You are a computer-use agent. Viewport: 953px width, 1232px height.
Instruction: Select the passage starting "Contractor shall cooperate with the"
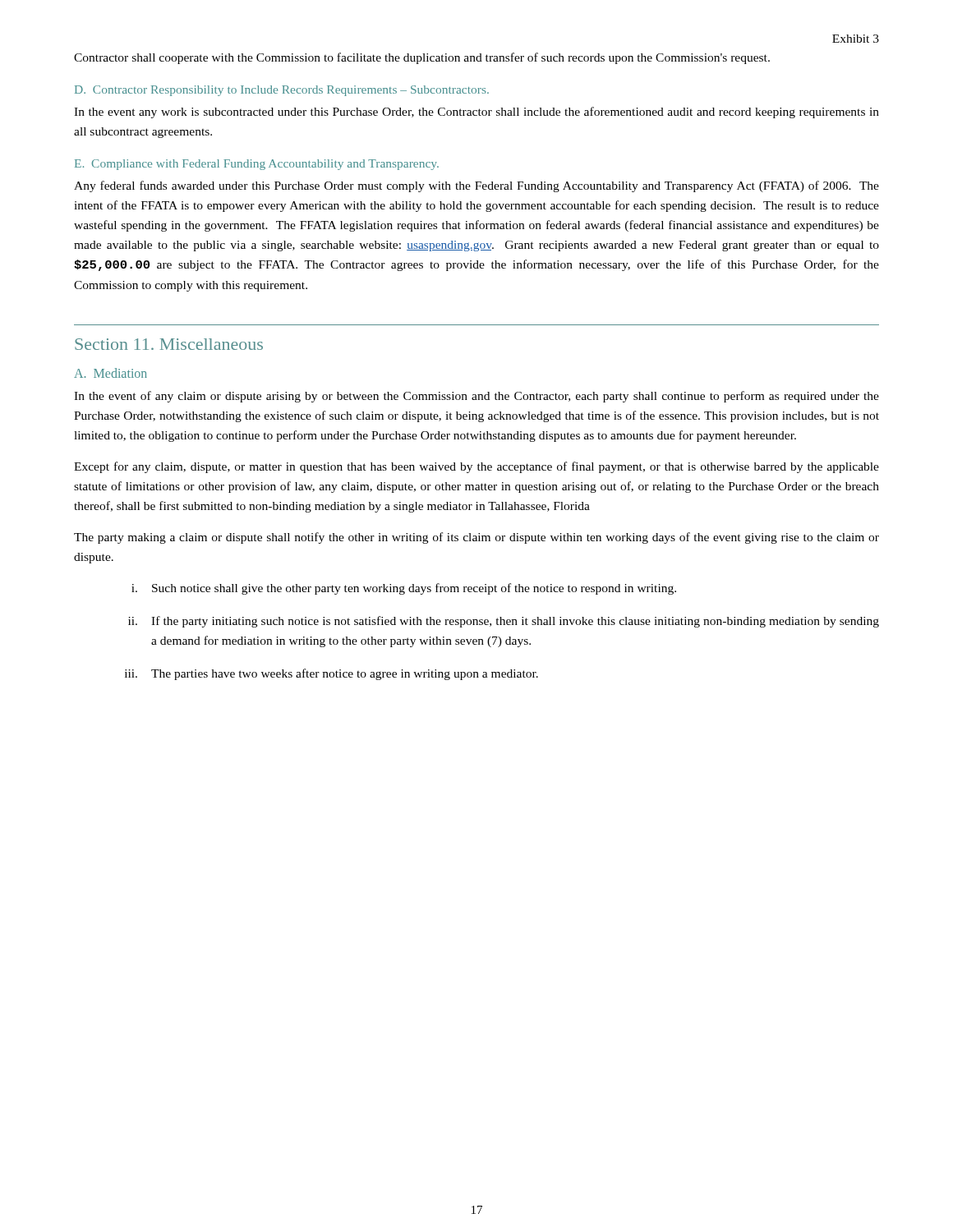[422, 57]
